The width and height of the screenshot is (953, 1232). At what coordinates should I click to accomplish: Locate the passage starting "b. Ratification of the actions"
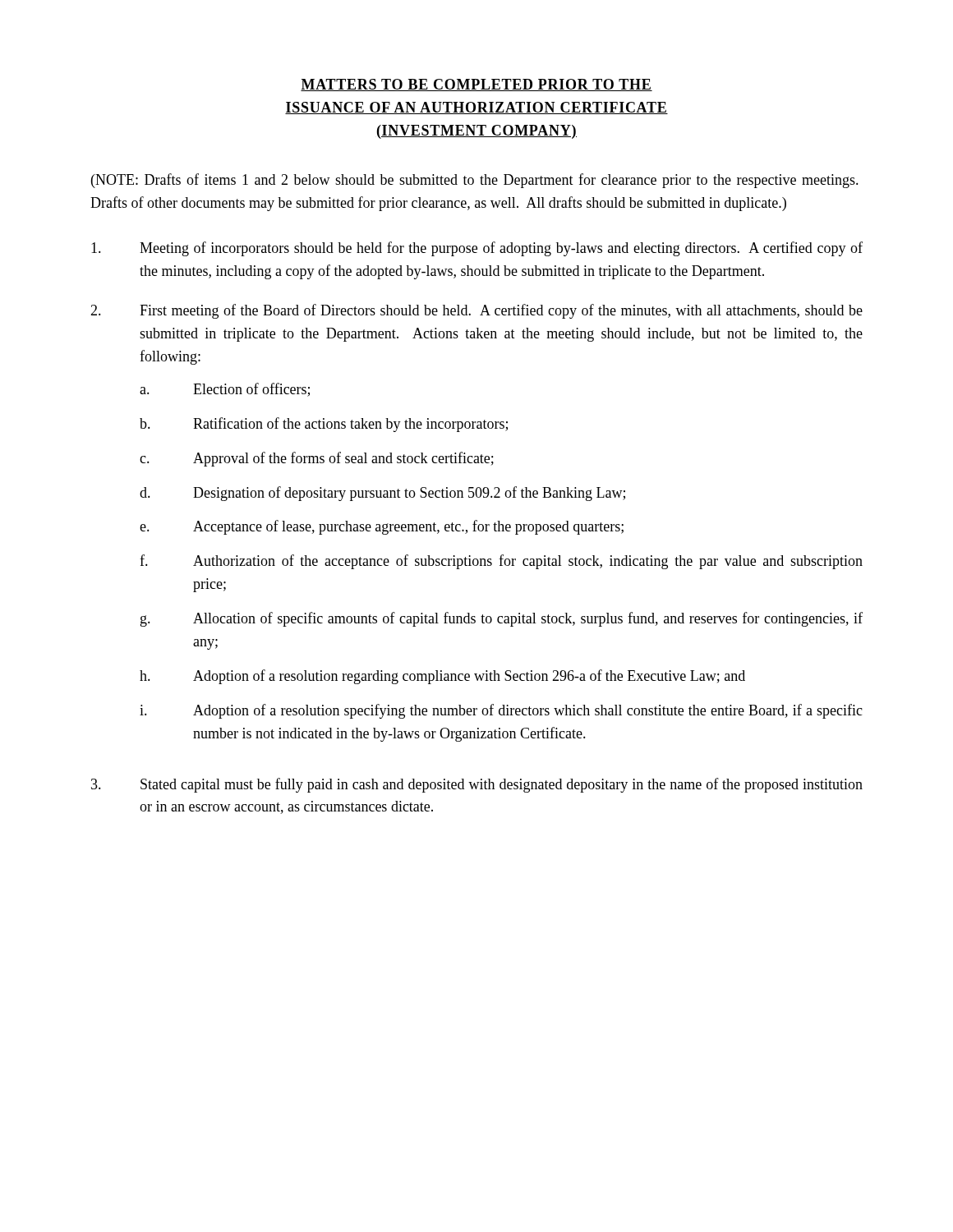click(x=501, y=424)
